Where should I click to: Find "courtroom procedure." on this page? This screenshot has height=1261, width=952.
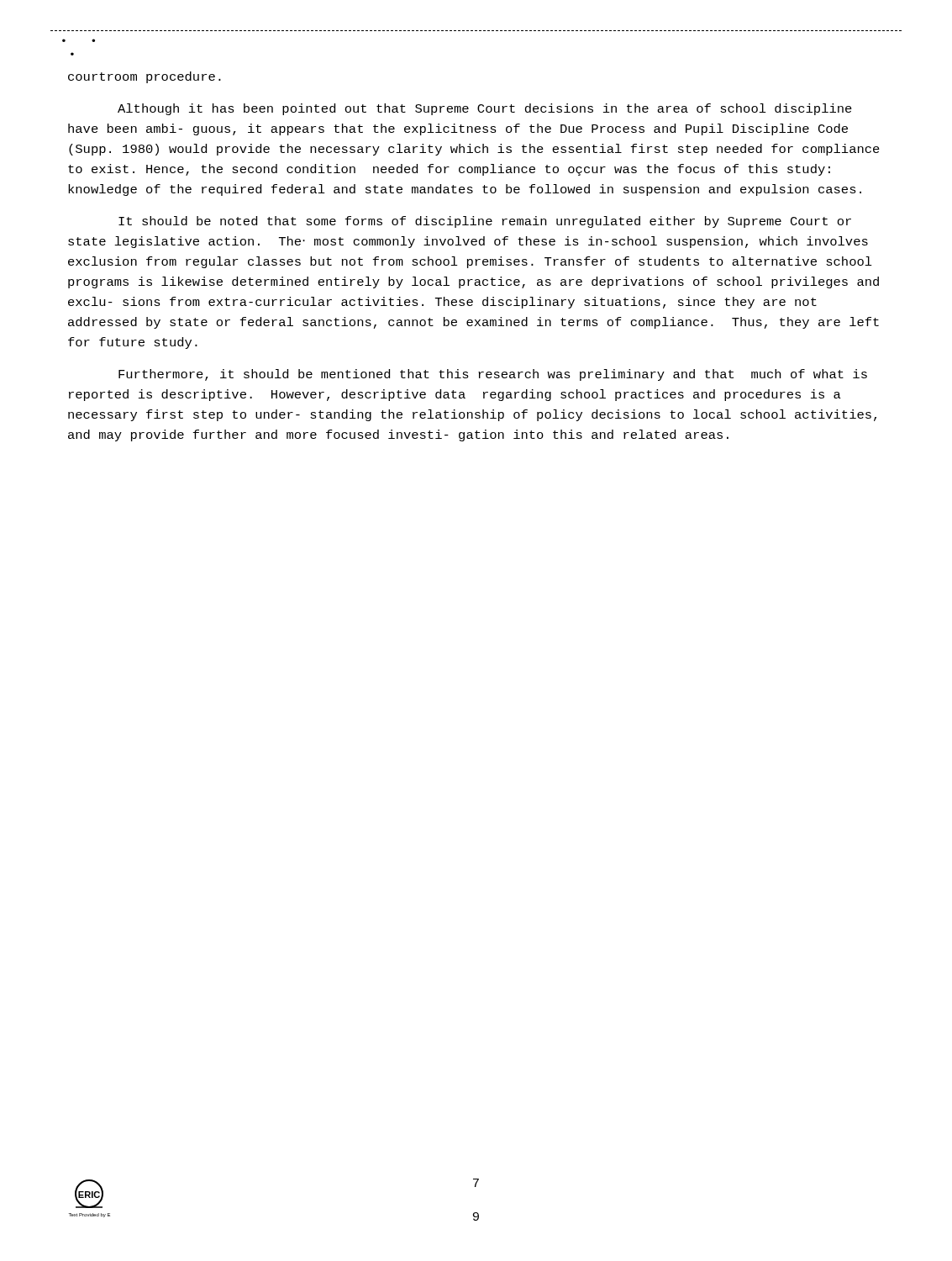(145, 77)
